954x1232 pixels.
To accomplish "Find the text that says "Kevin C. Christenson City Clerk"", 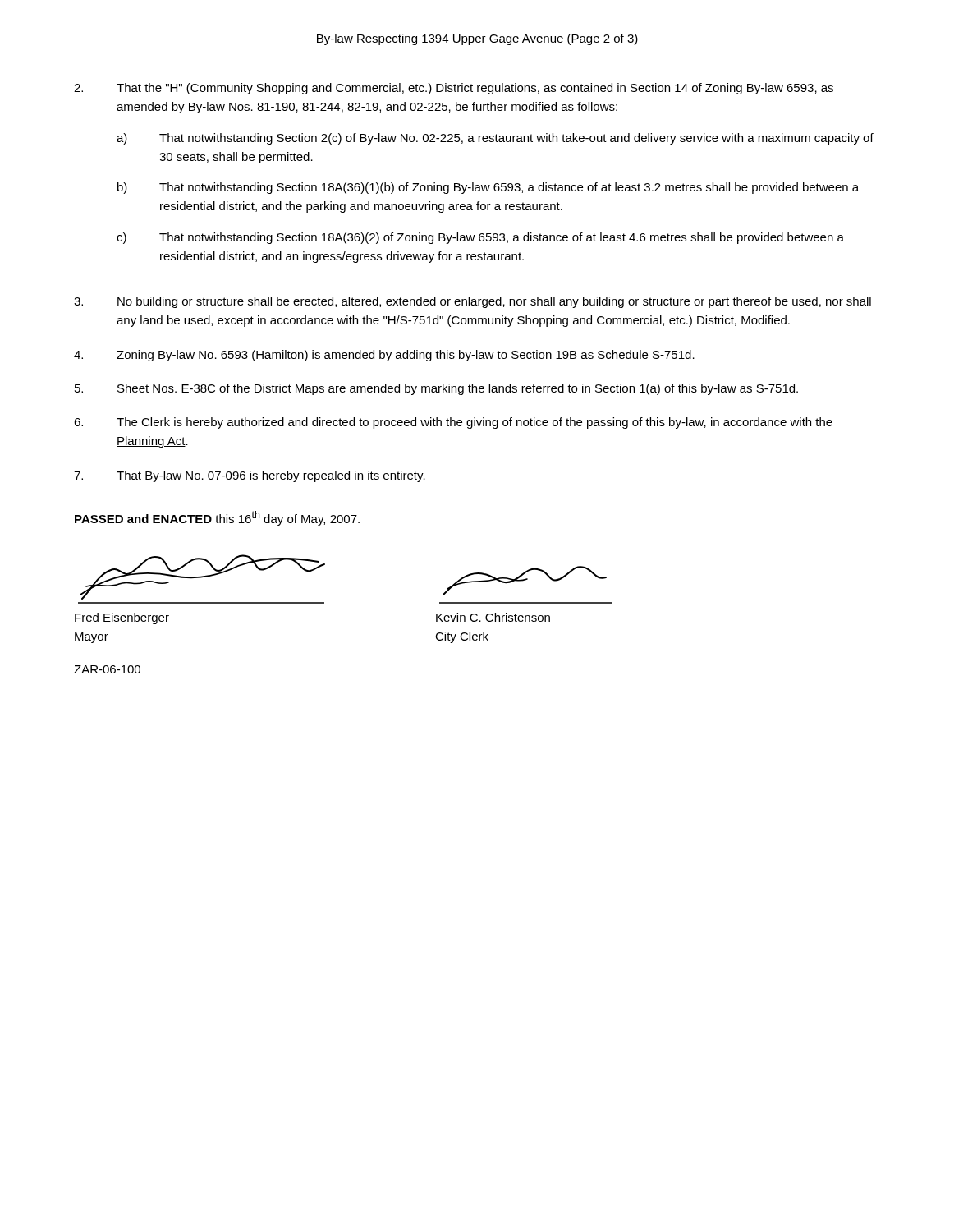I will tap(493, 626).
